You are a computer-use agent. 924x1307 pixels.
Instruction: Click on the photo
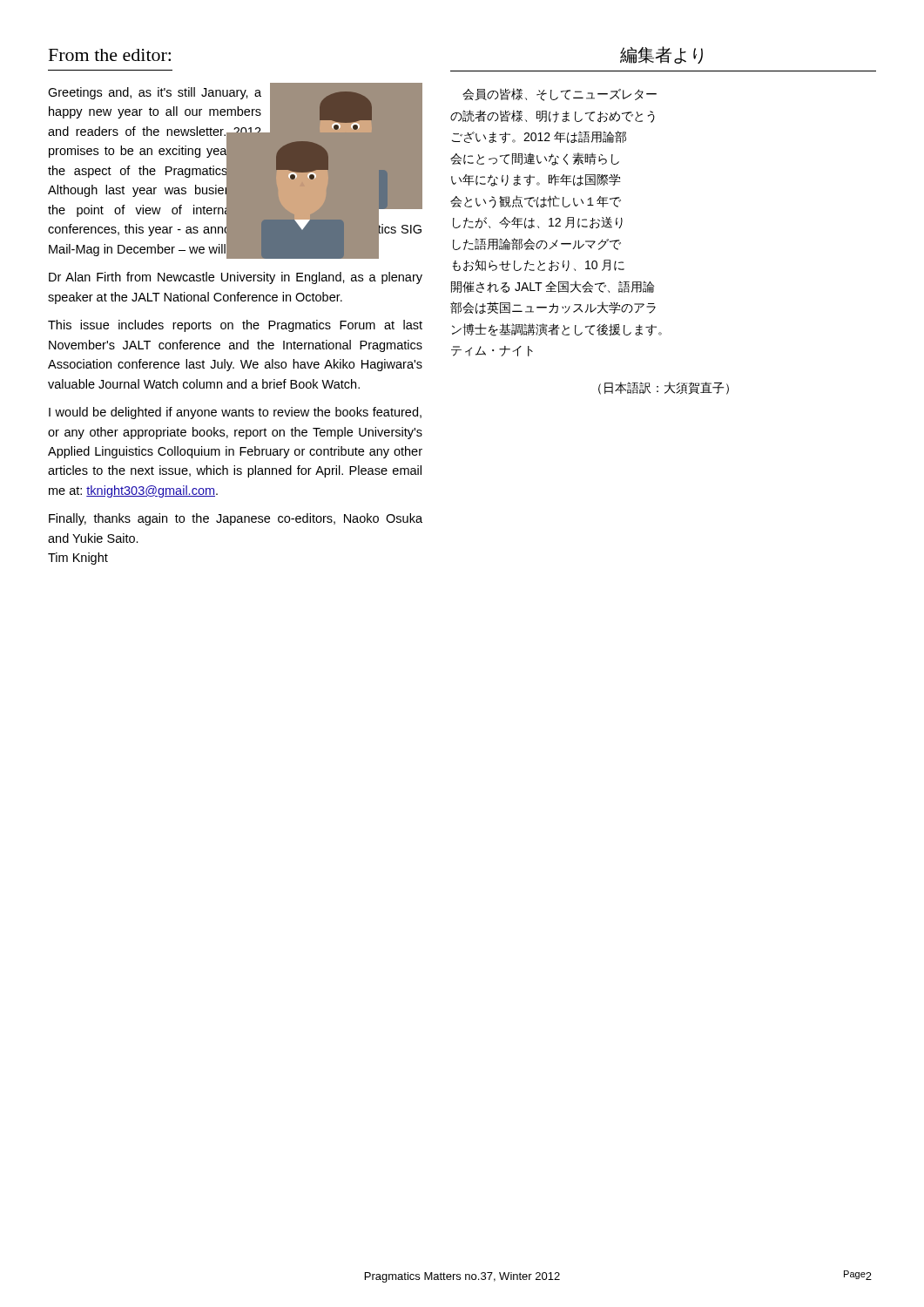303,196
